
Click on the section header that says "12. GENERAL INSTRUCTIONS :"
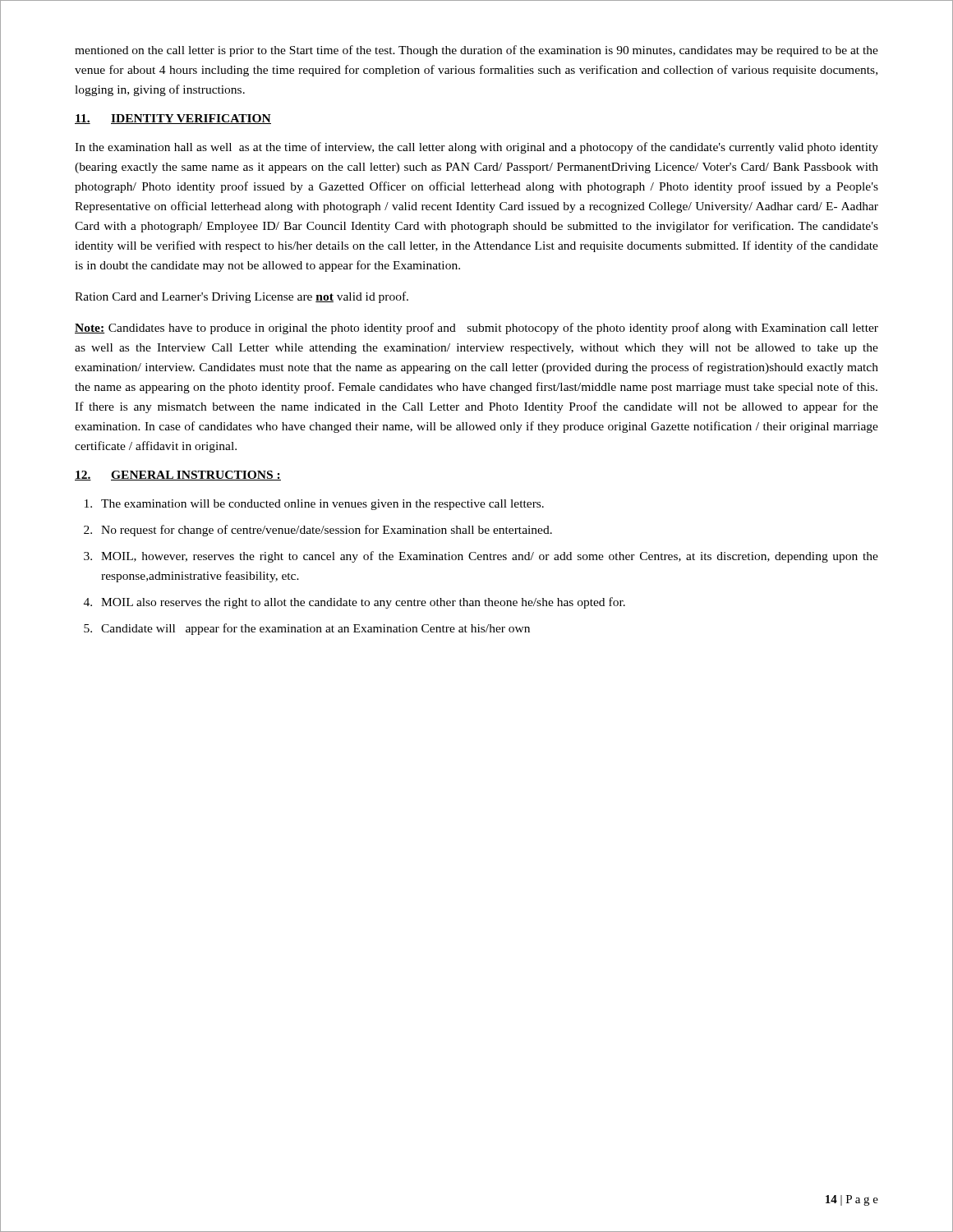tap(178, 475)
